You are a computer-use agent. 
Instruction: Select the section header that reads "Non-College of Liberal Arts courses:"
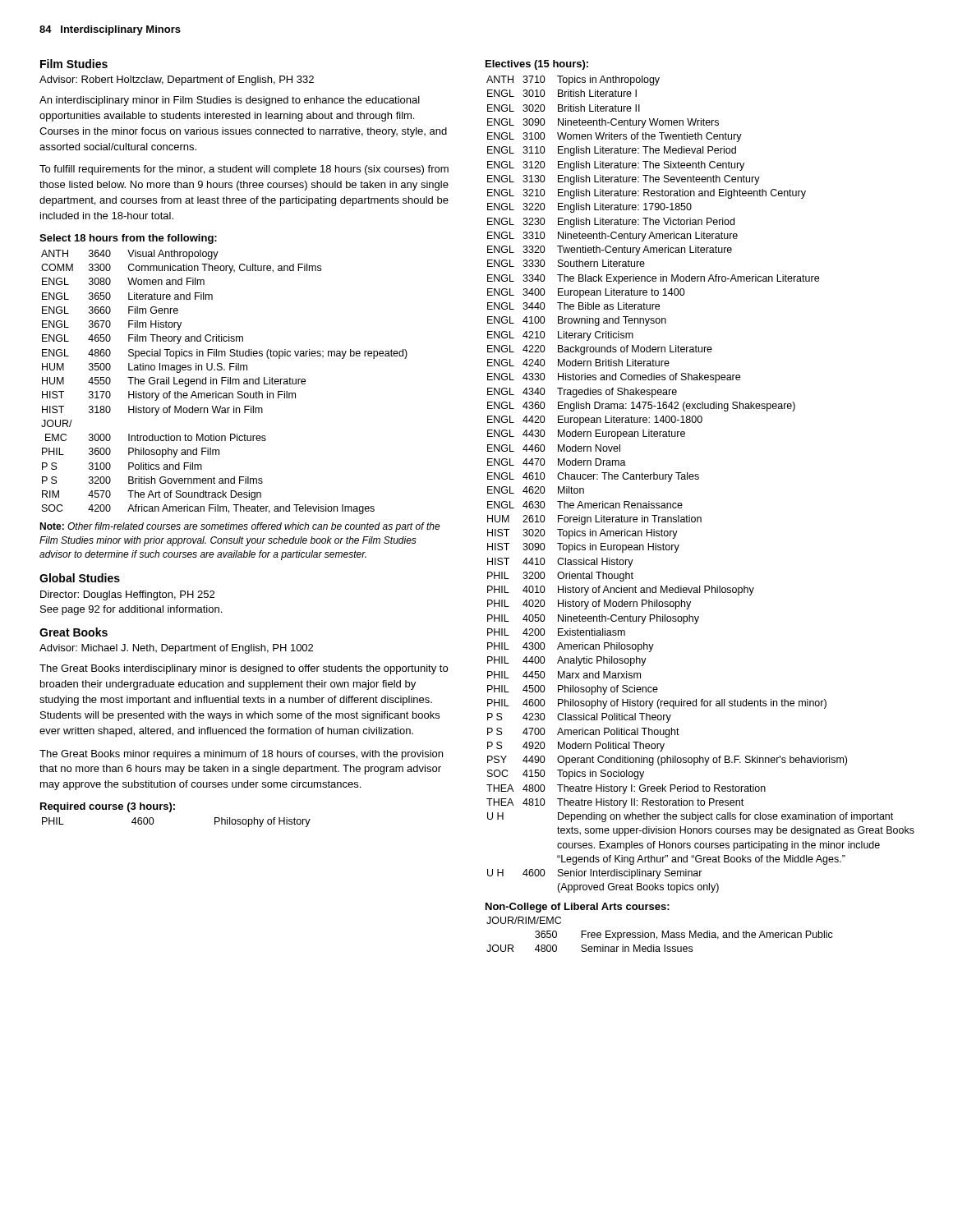[577, 906]
